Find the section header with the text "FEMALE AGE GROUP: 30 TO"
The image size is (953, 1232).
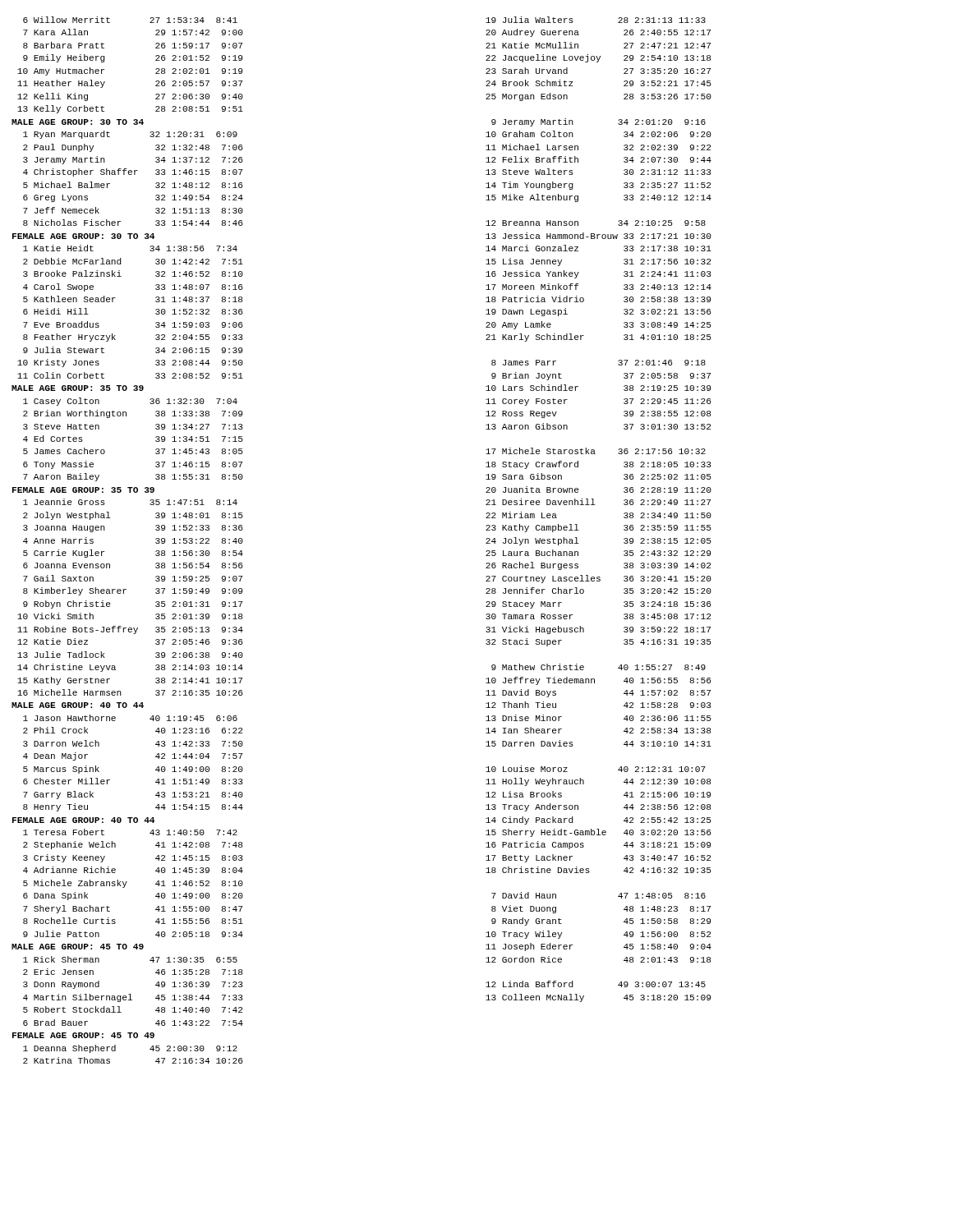click(242, 237)
